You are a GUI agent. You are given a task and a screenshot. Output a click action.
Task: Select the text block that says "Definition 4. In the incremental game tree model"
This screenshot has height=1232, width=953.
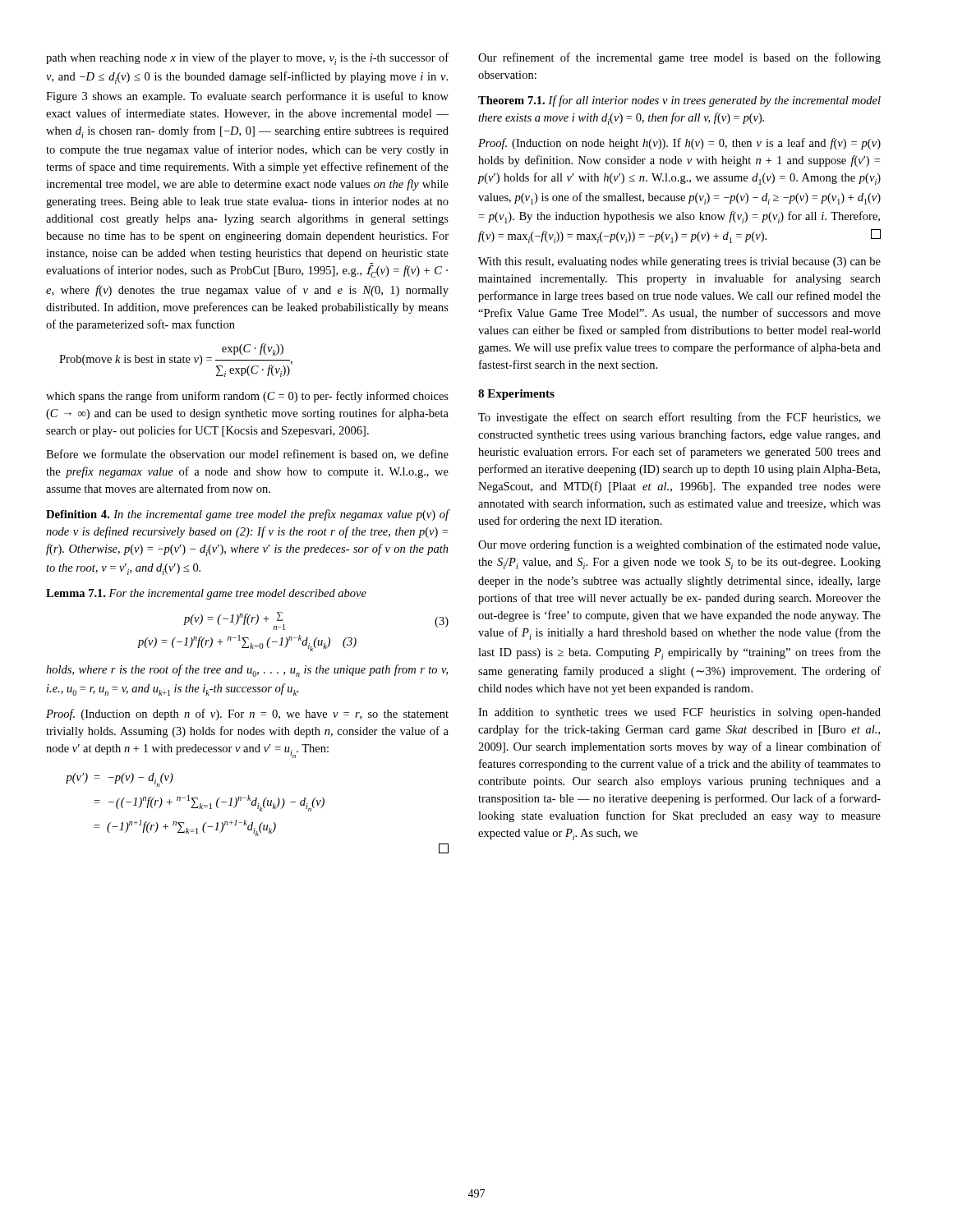click(x=247, y=542)
